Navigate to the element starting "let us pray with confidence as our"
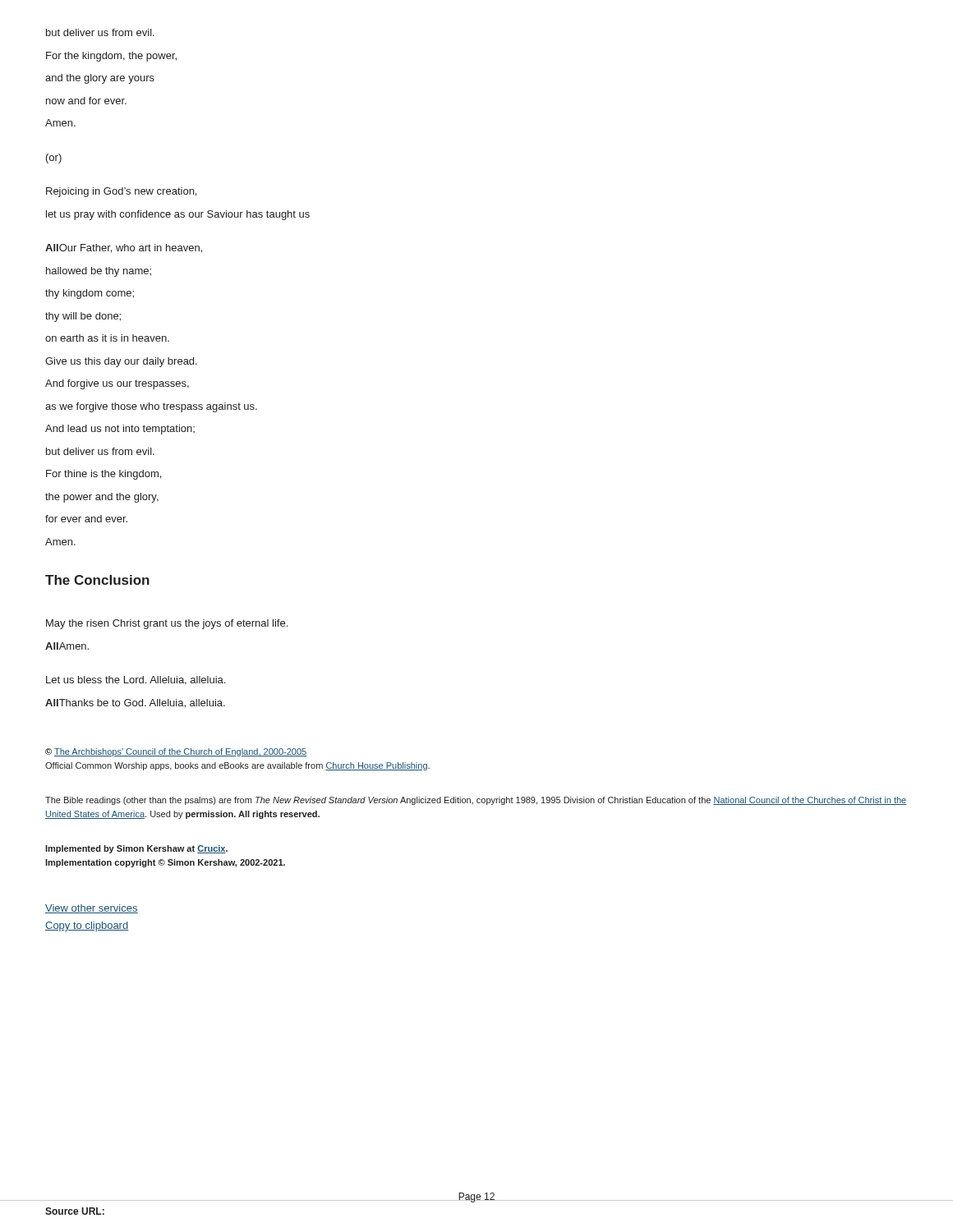 click(x=178, y=214)
